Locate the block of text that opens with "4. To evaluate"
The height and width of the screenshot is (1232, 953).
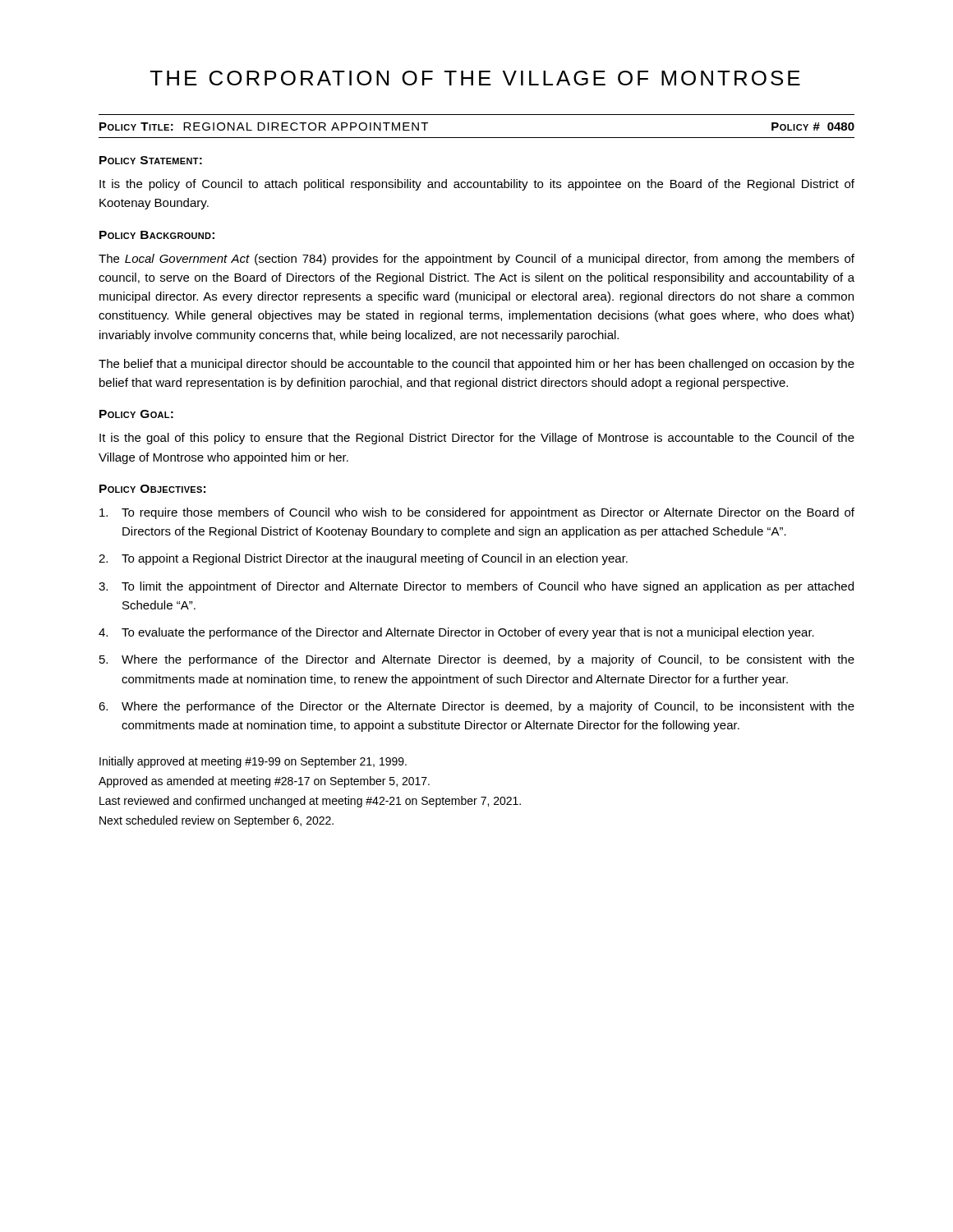tap(476, 632)
